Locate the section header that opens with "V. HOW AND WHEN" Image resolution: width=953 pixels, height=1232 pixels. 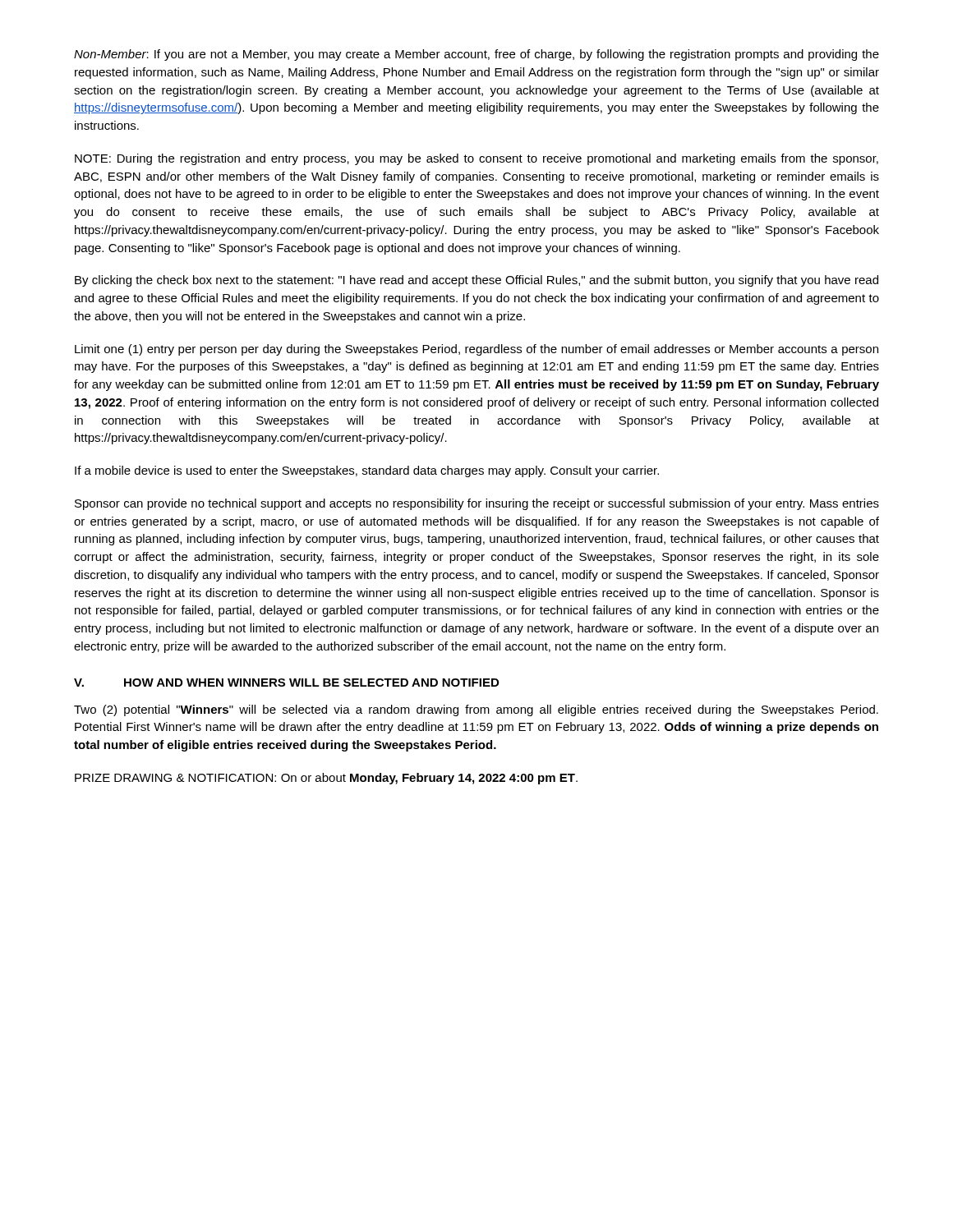287,682
